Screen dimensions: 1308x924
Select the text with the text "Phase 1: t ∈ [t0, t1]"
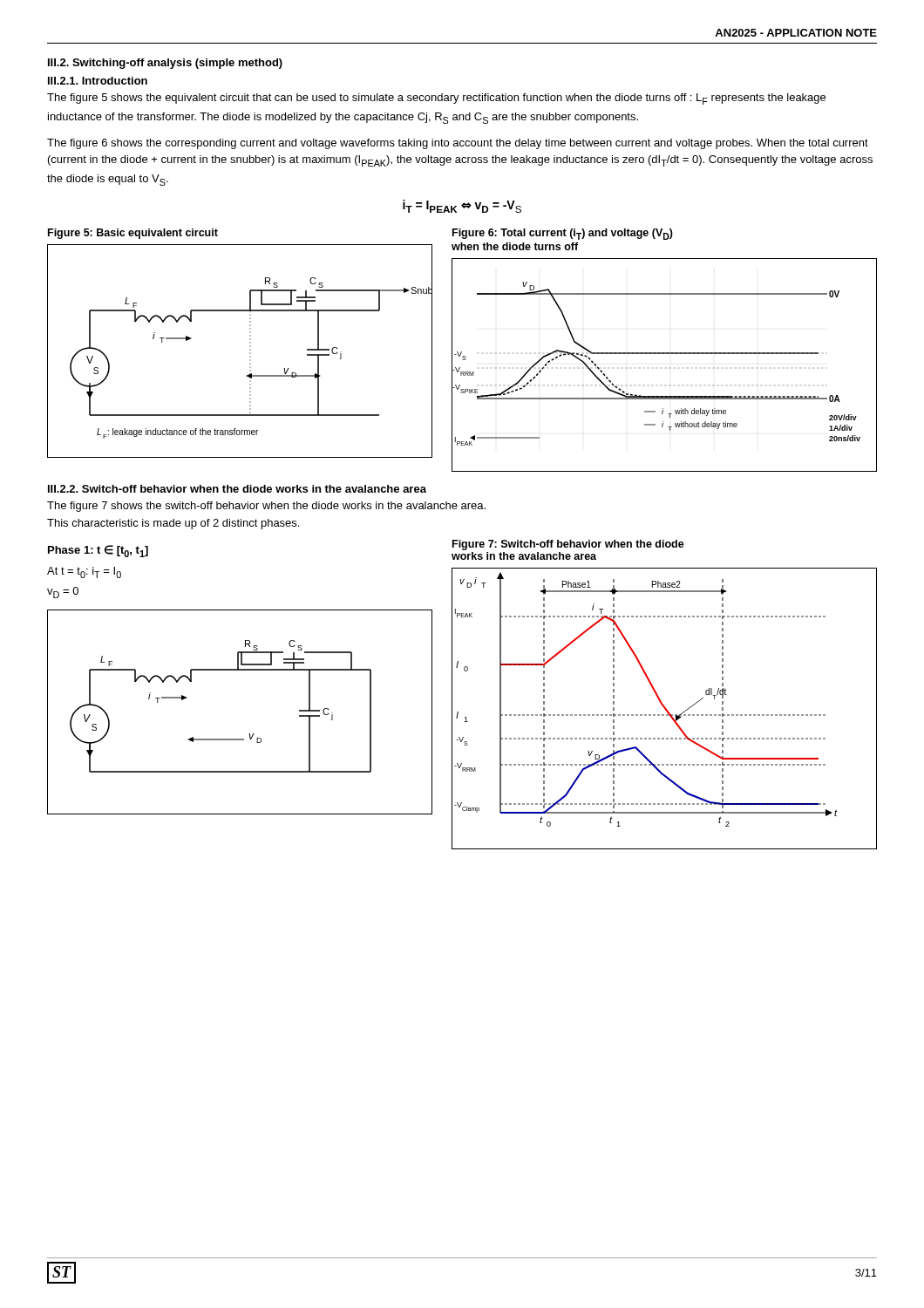[x=98, y=551]
